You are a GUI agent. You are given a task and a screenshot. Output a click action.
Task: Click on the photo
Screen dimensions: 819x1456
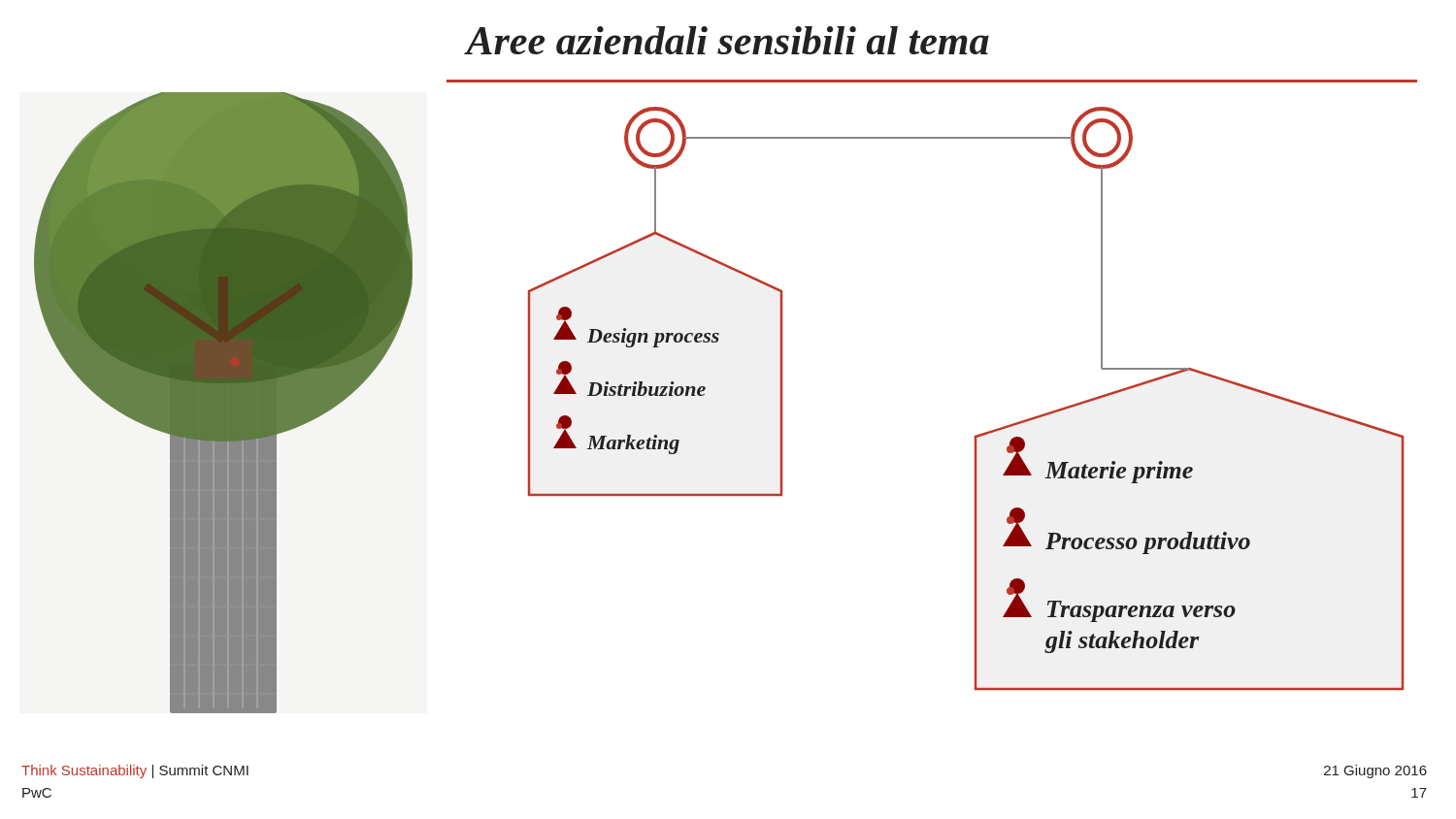coord(223,403)
